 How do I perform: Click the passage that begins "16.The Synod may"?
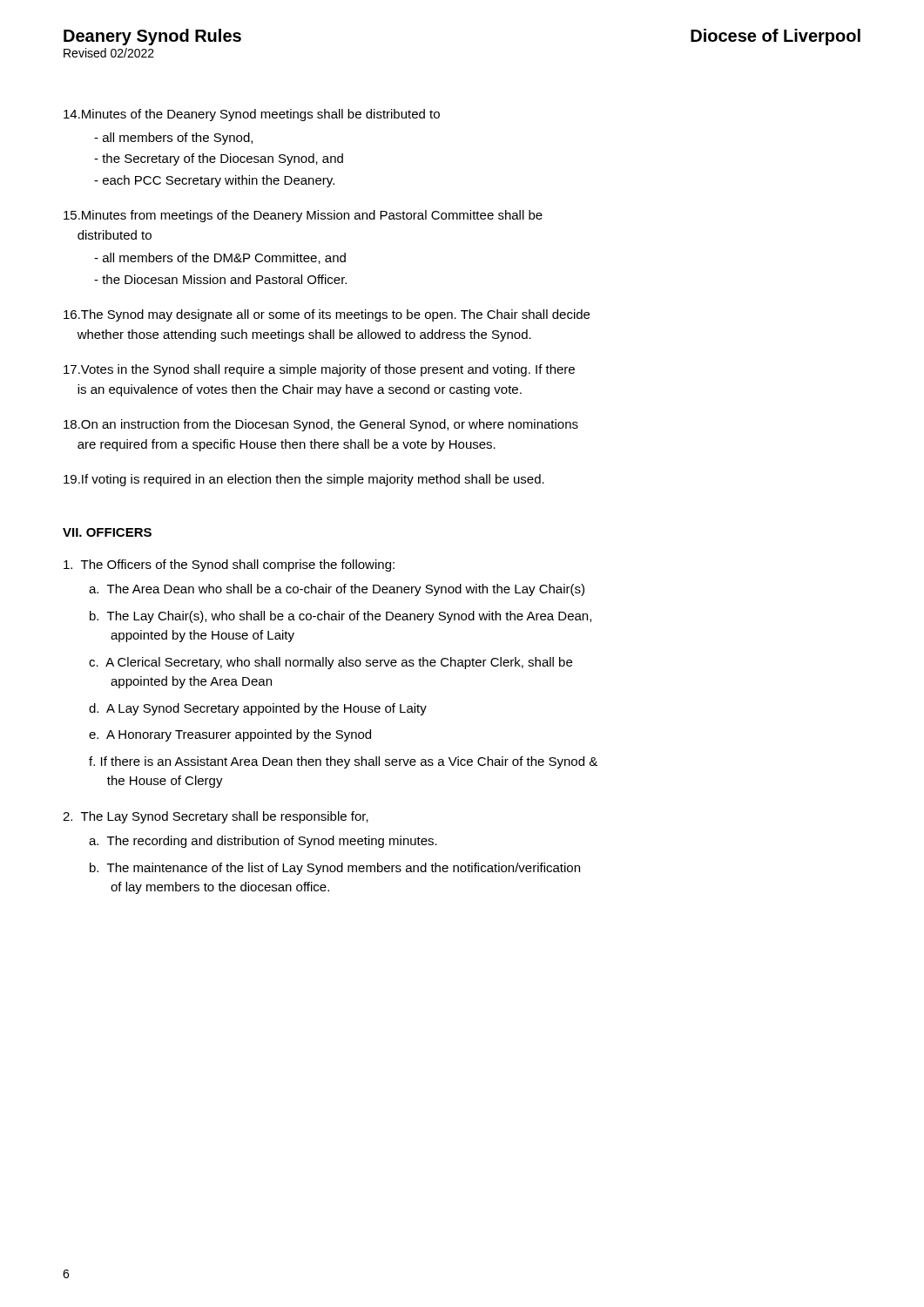[x=462, y=325]
